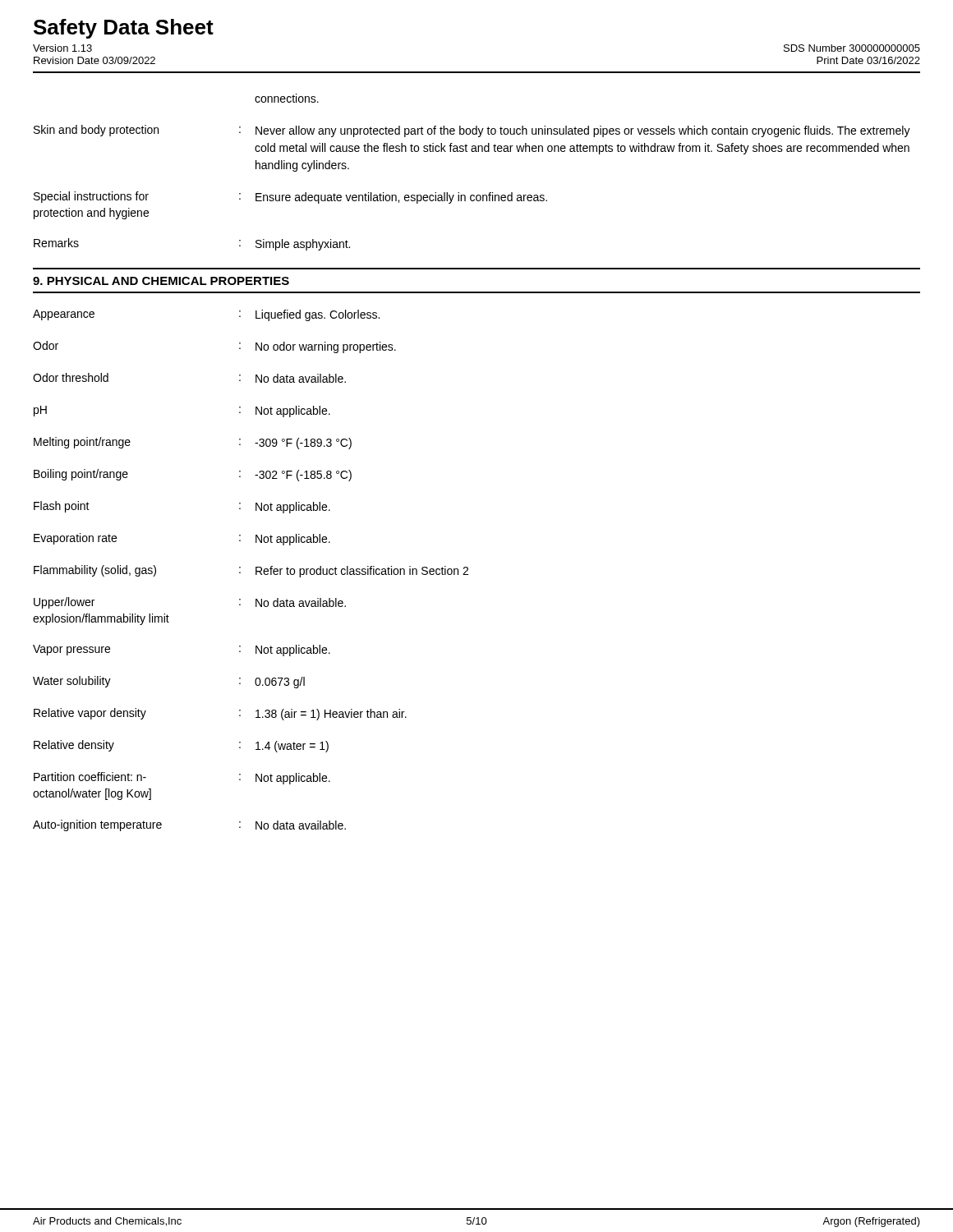Find the text block with the text "Skin and body protection : Never allow"
The image size is (953, 1232).
click(x=476, y=148)
